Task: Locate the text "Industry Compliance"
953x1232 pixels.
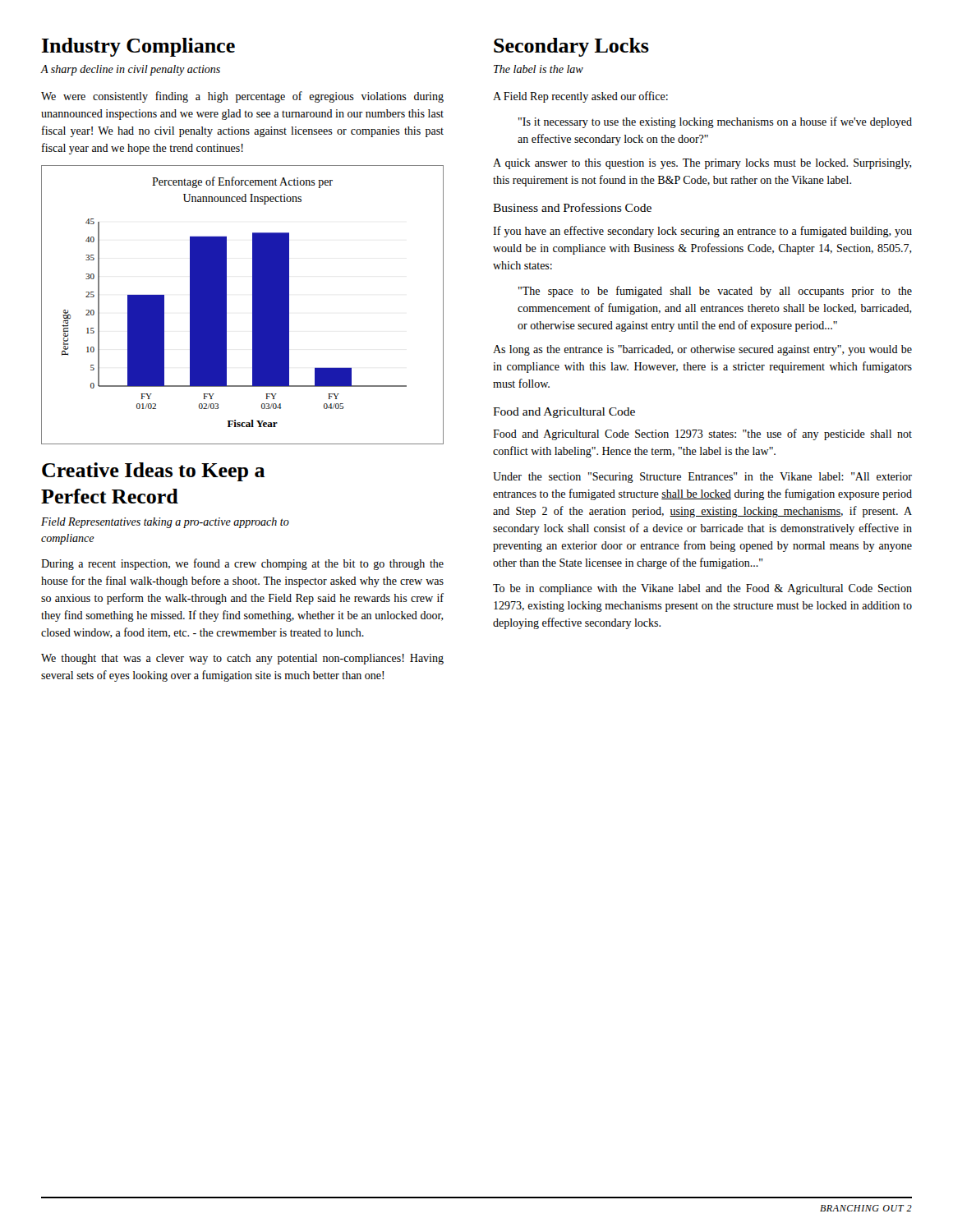Action: (x=242, y=46)
